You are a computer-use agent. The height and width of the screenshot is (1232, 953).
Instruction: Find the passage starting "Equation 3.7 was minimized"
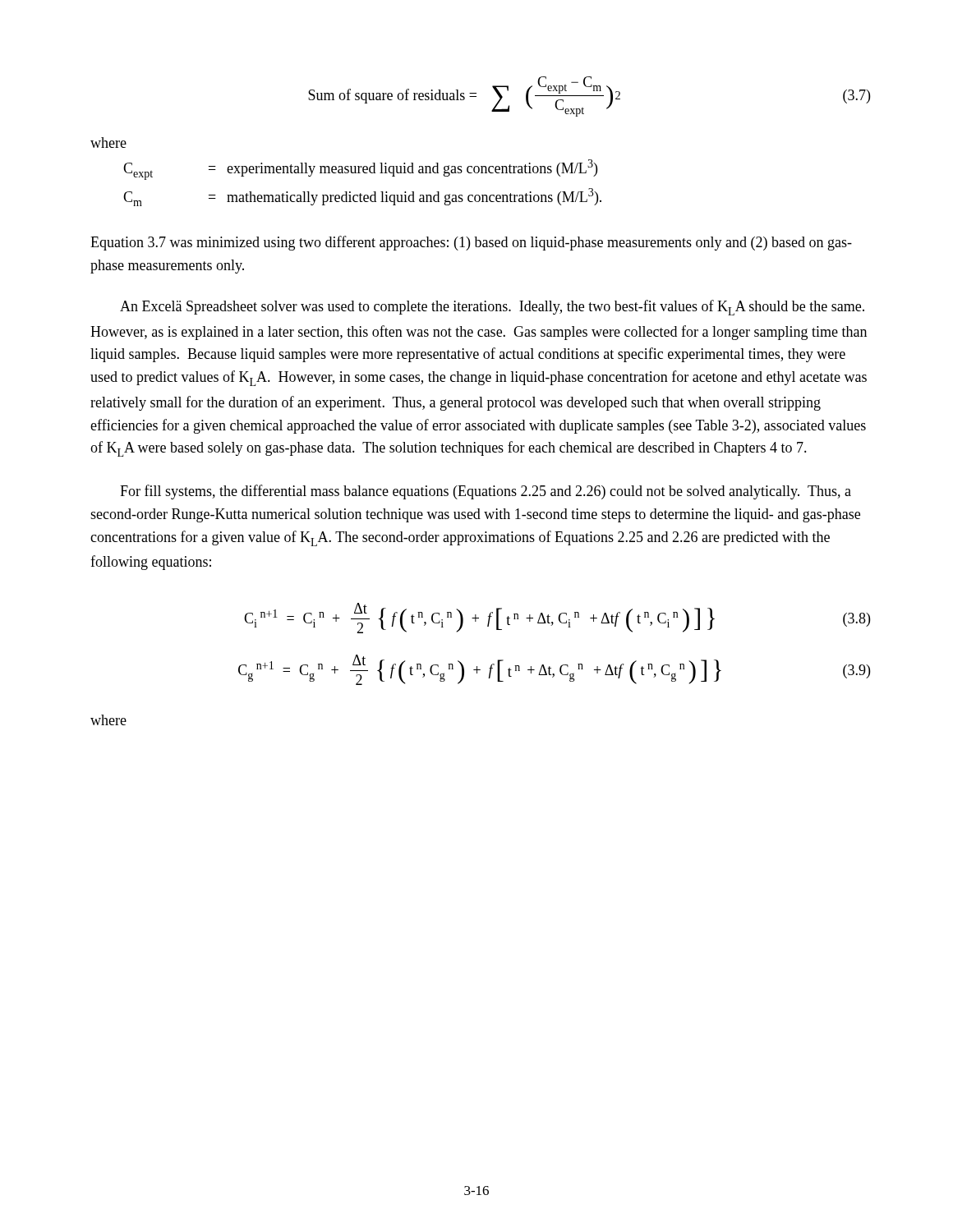[471, 254]
